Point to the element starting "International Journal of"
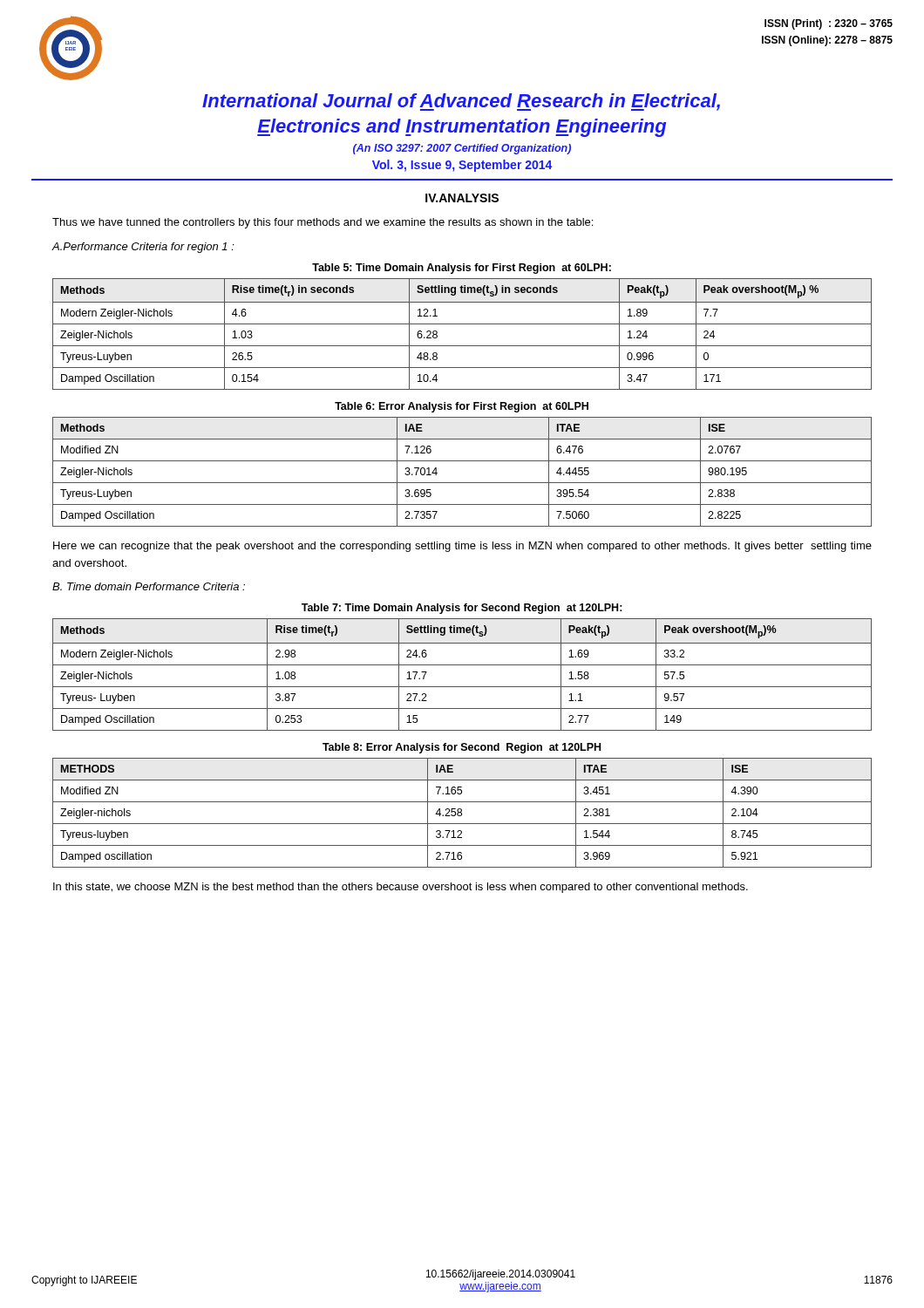The height and width of the screenshot is (1308, 924). [462, 114]
